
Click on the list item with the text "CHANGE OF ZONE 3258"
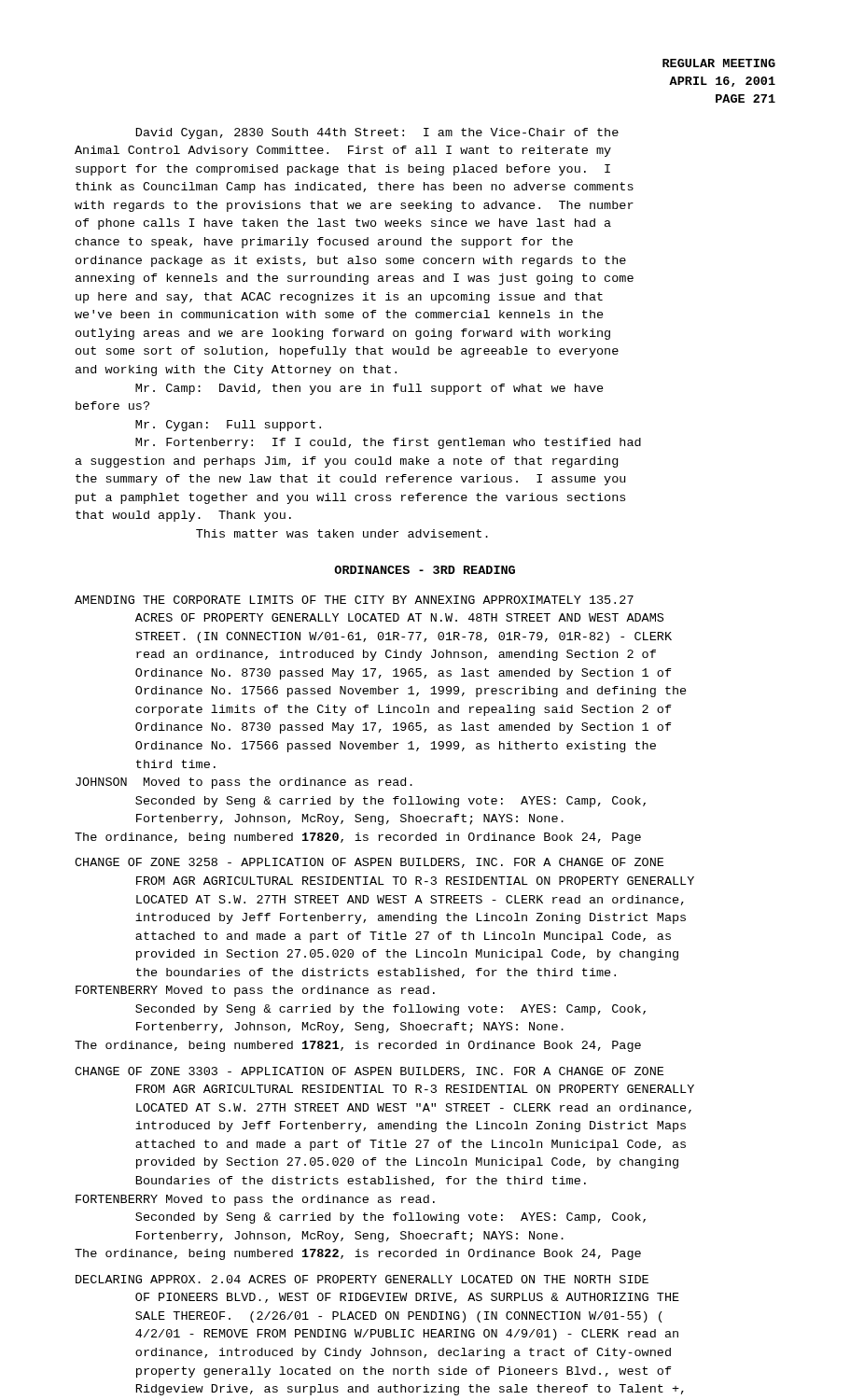385,955
